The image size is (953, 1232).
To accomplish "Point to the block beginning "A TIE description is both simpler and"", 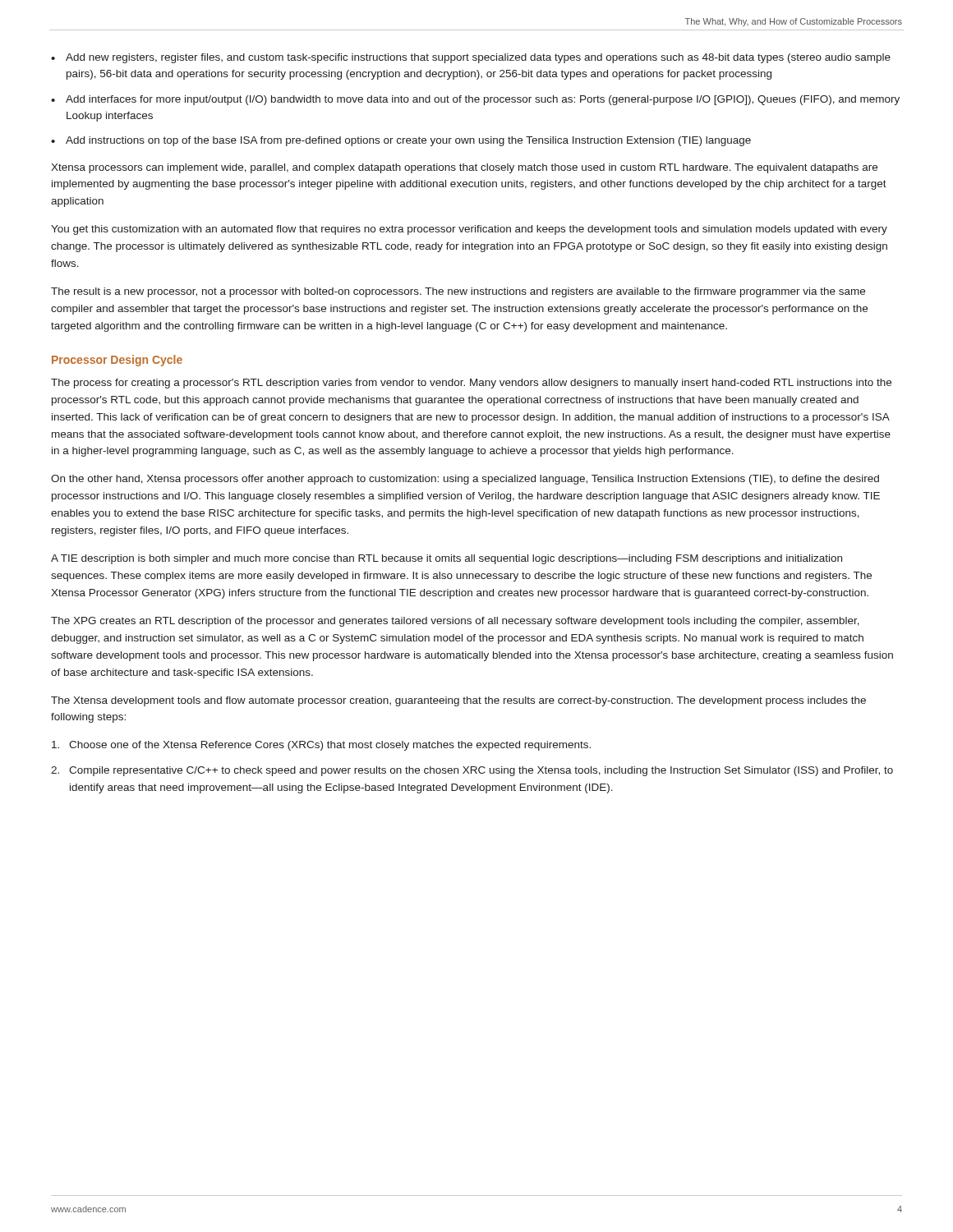I will [x=462, y=575].
